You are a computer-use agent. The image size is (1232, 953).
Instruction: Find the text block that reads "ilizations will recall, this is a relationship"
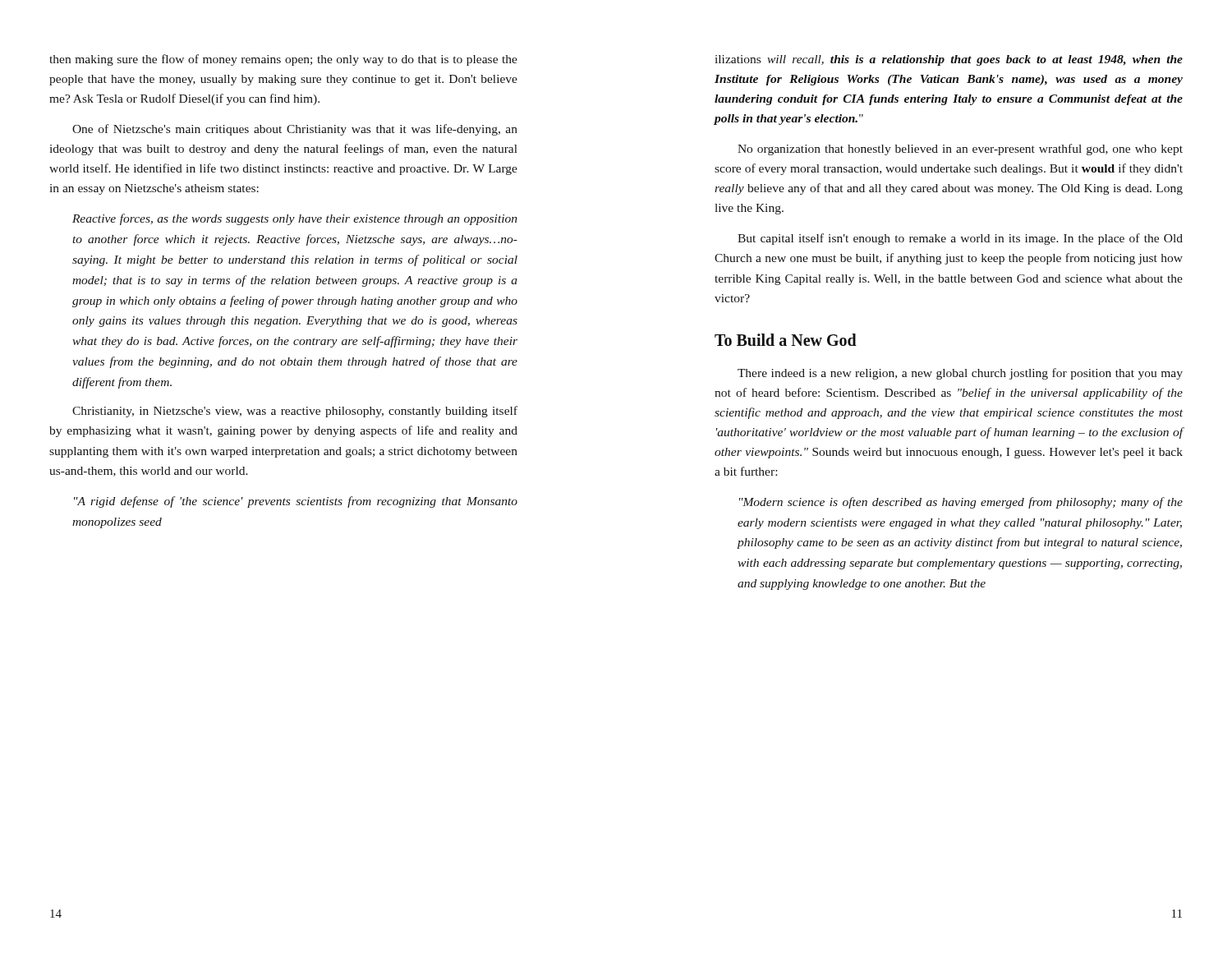point(949,89)
